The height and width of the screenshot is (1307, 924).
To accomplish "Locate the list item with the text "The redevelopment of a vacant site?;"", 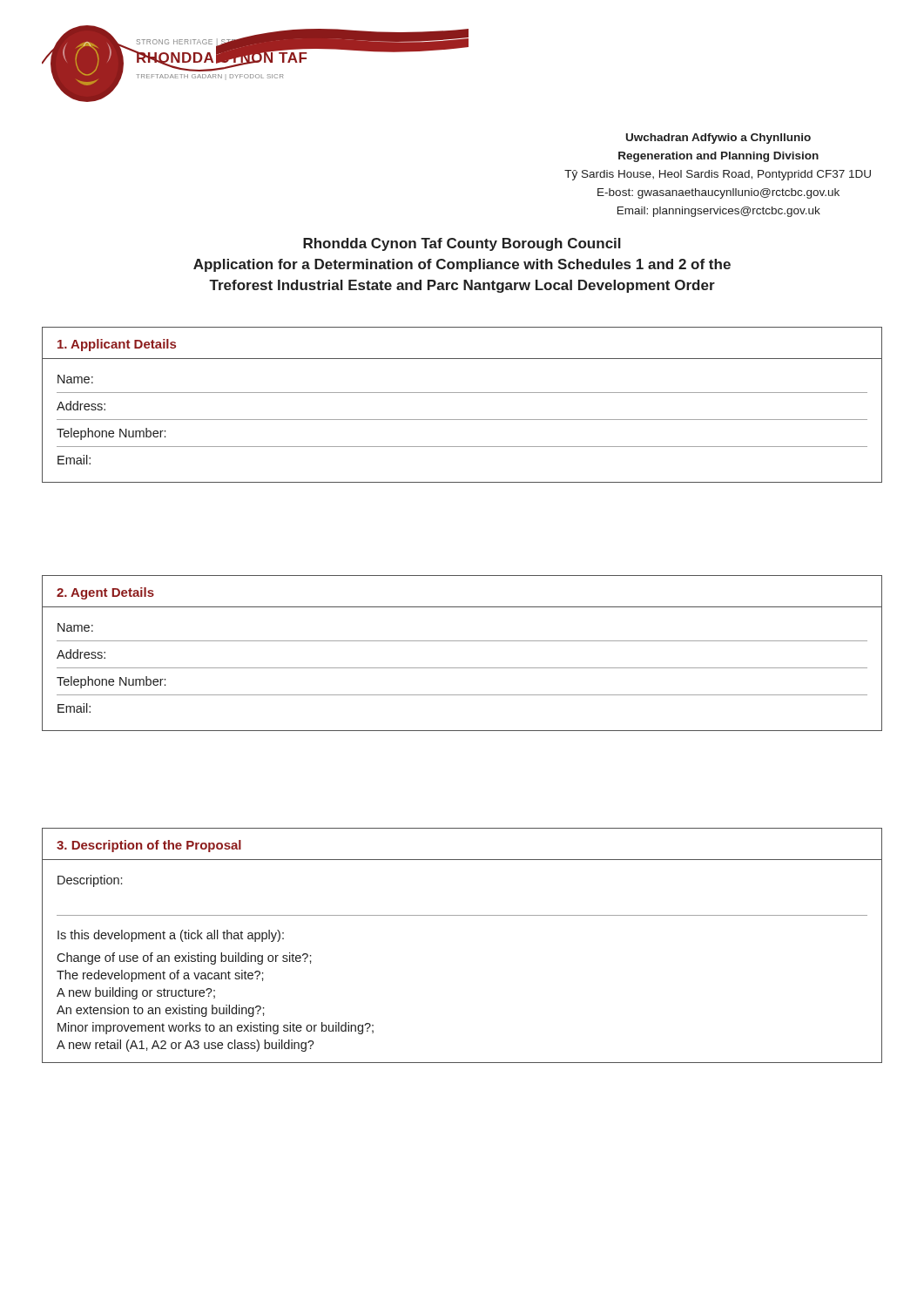I will 160,975.
